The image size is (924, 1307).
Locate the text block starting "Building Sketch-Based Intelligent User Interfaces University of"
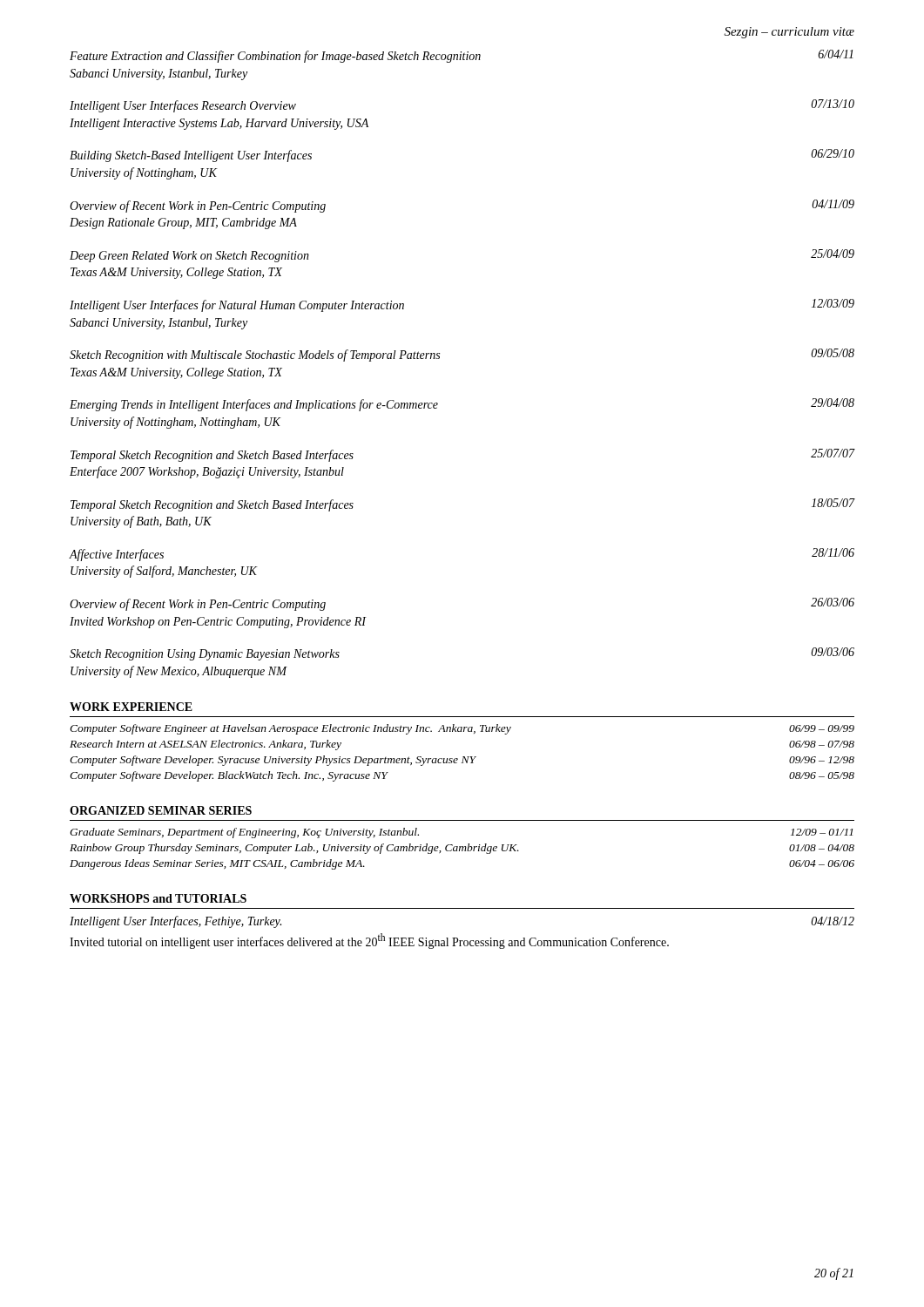[x=189, y=156]
